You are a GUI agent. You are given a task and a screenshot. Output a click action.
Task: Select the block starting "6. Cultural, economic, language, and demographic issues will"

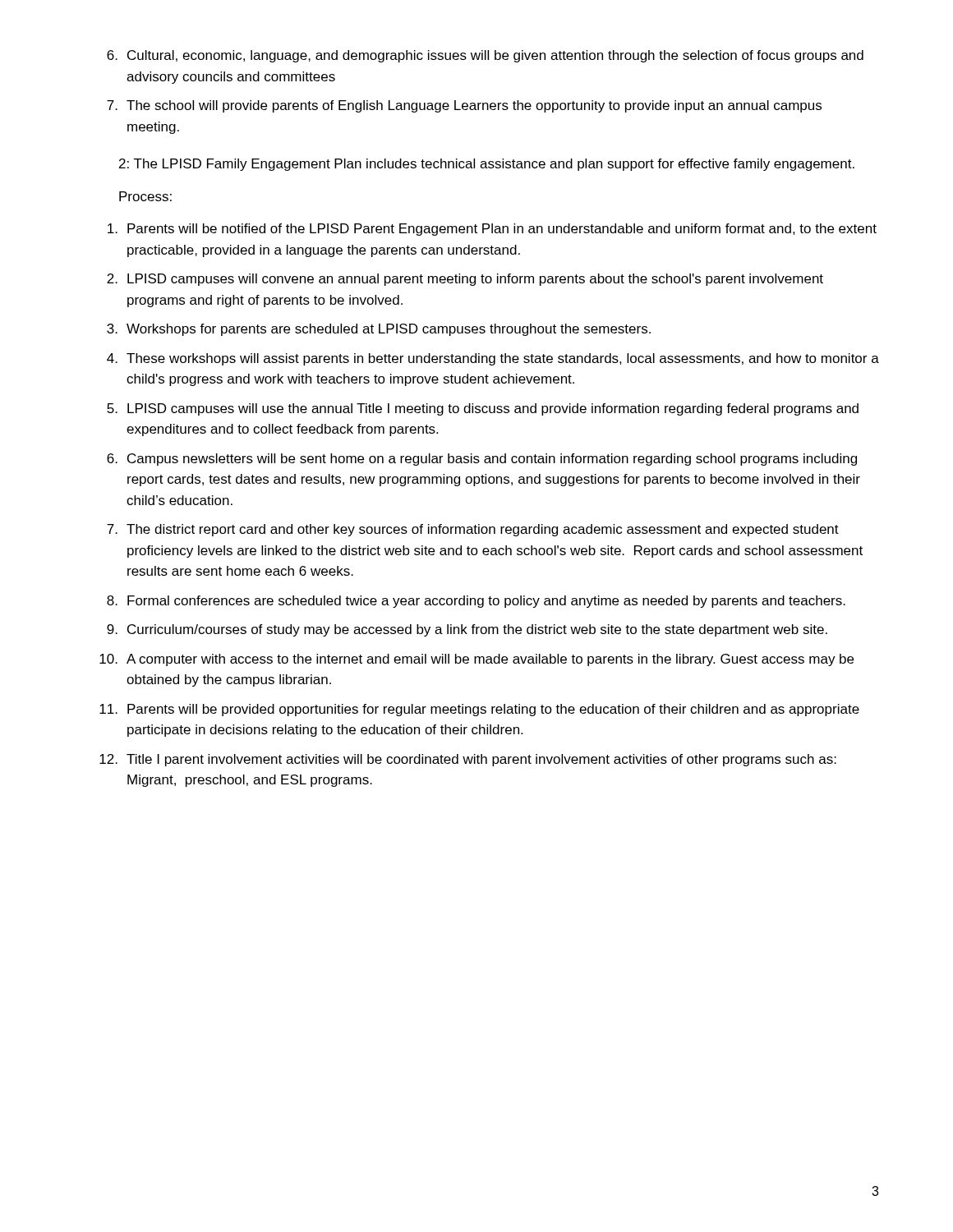click(x=484, y=66)
